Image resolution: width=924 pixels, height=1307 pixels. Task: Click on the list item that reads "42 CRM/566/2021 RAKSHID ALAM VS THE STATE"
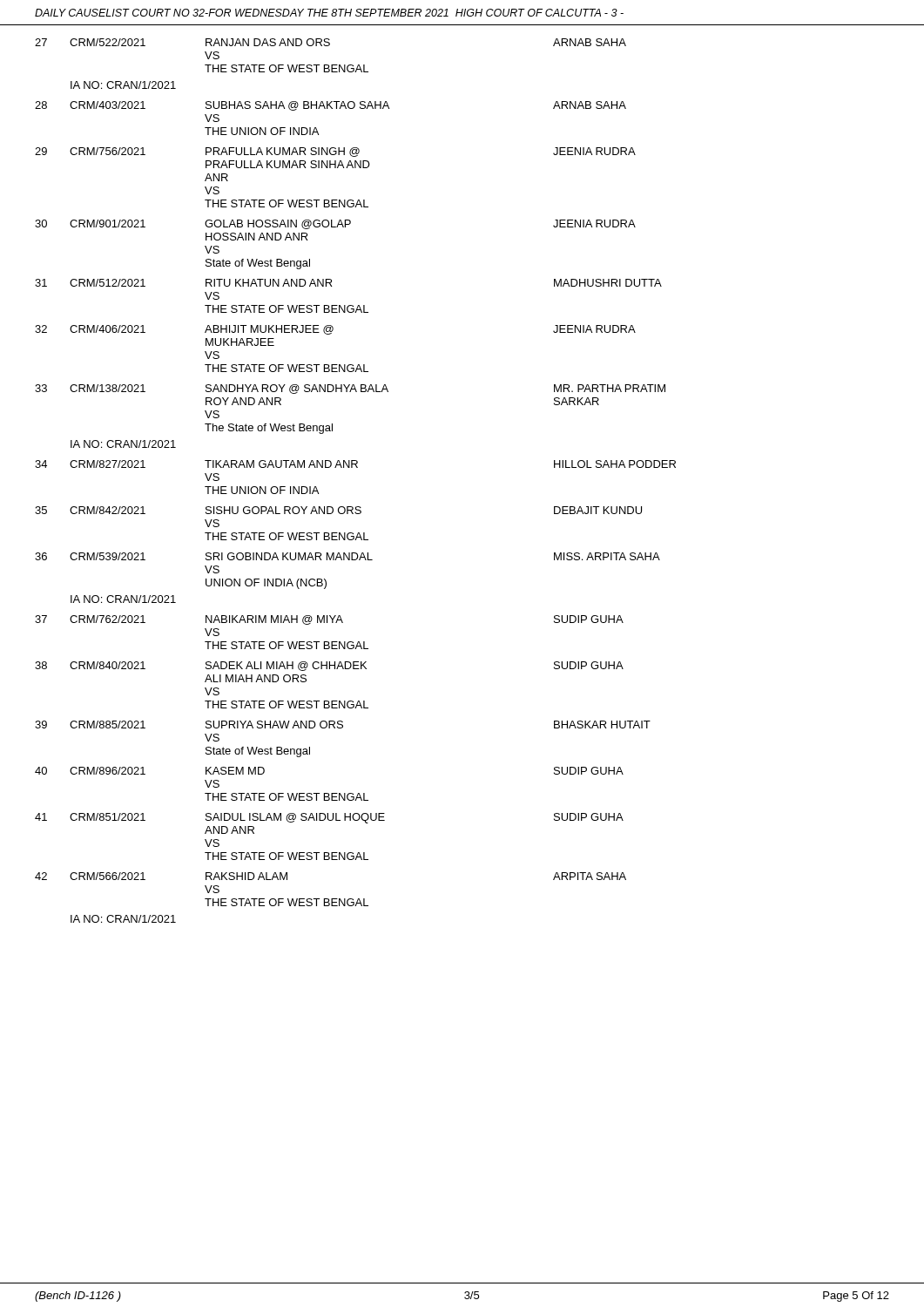[108, 875]
